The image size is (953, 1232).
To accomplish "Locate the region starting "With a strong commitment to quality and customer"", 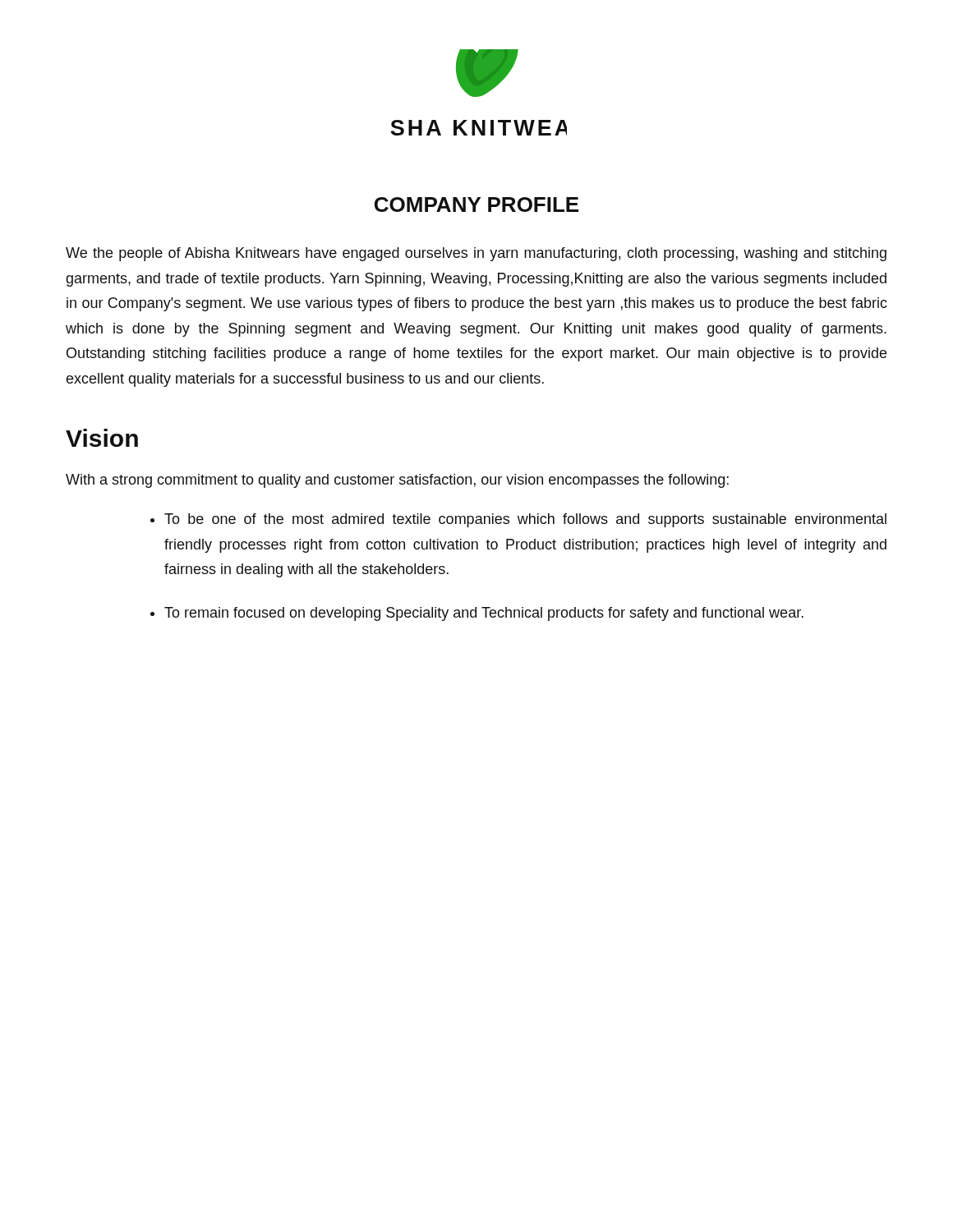I will pos(398,479).
